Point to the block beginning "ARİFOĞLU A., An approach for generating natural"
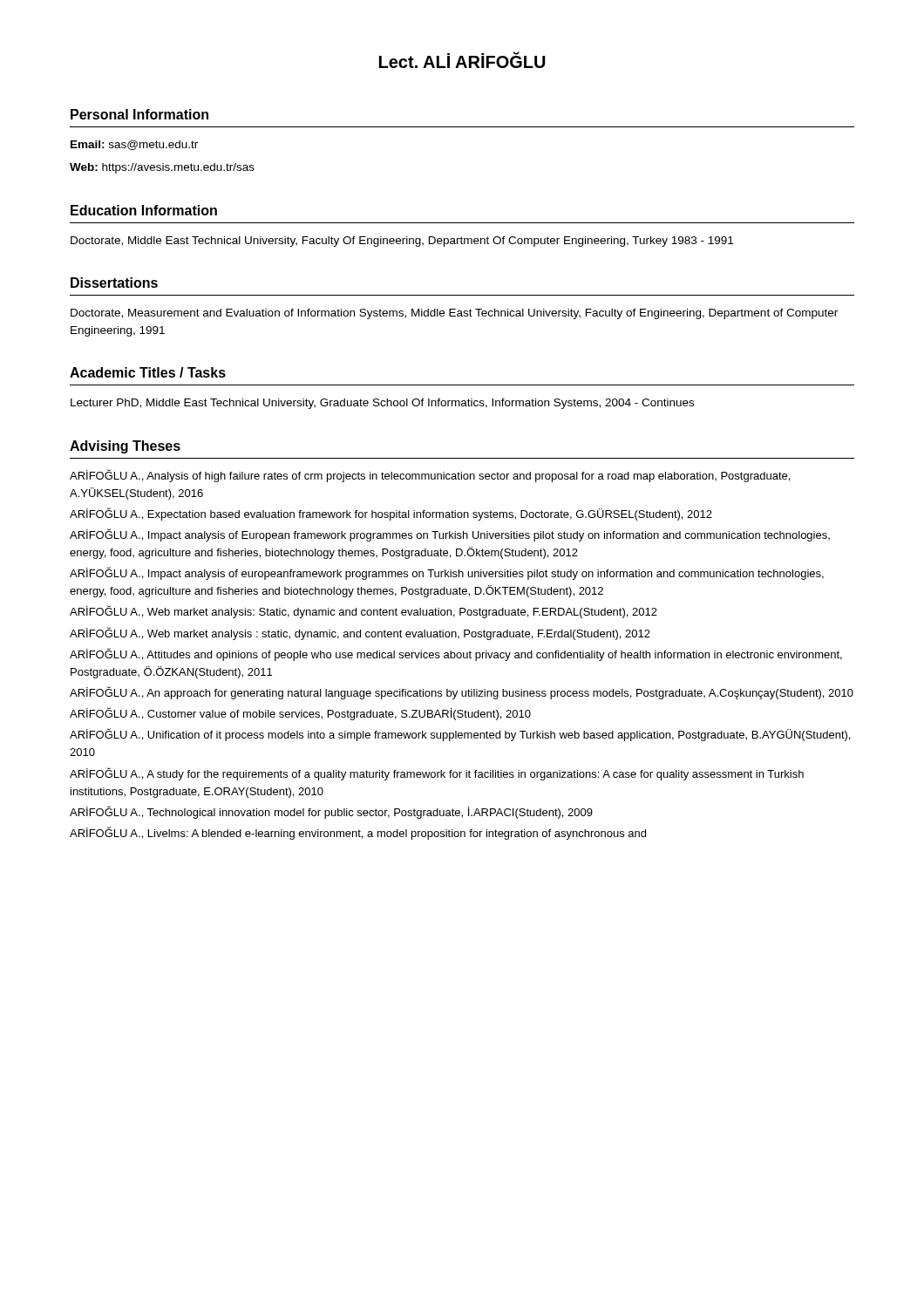 (x=462, y=693)
